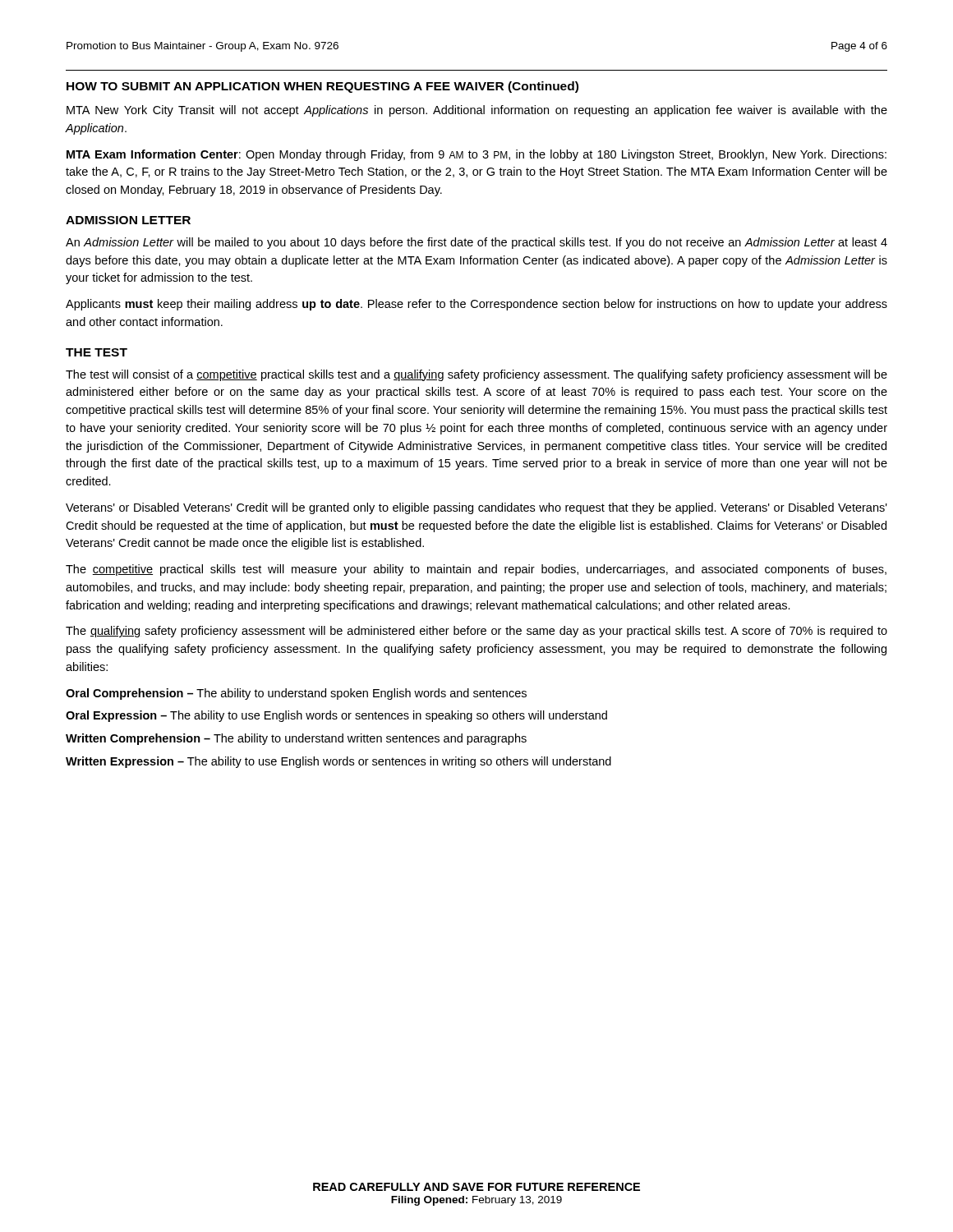Image resolution: width=953 pixels, height=1232 pixels.
Task: Locate the text block with the text "MTA Exam Information Center: Open"
Action: coord(476,172)
